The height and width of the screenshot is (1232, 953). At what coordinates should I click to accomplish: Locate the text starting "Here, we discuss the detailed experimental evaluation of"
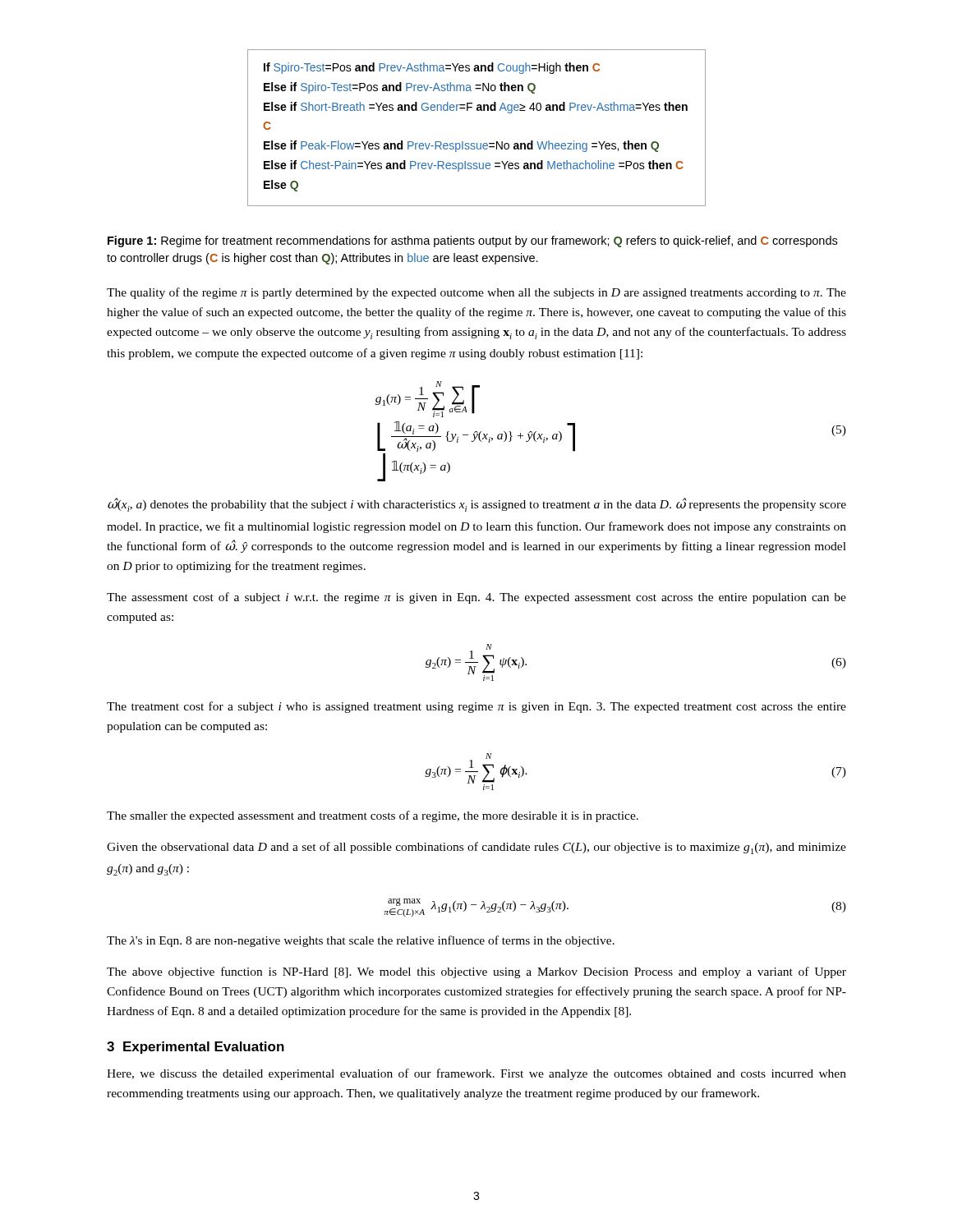(x=476, y=1084)
